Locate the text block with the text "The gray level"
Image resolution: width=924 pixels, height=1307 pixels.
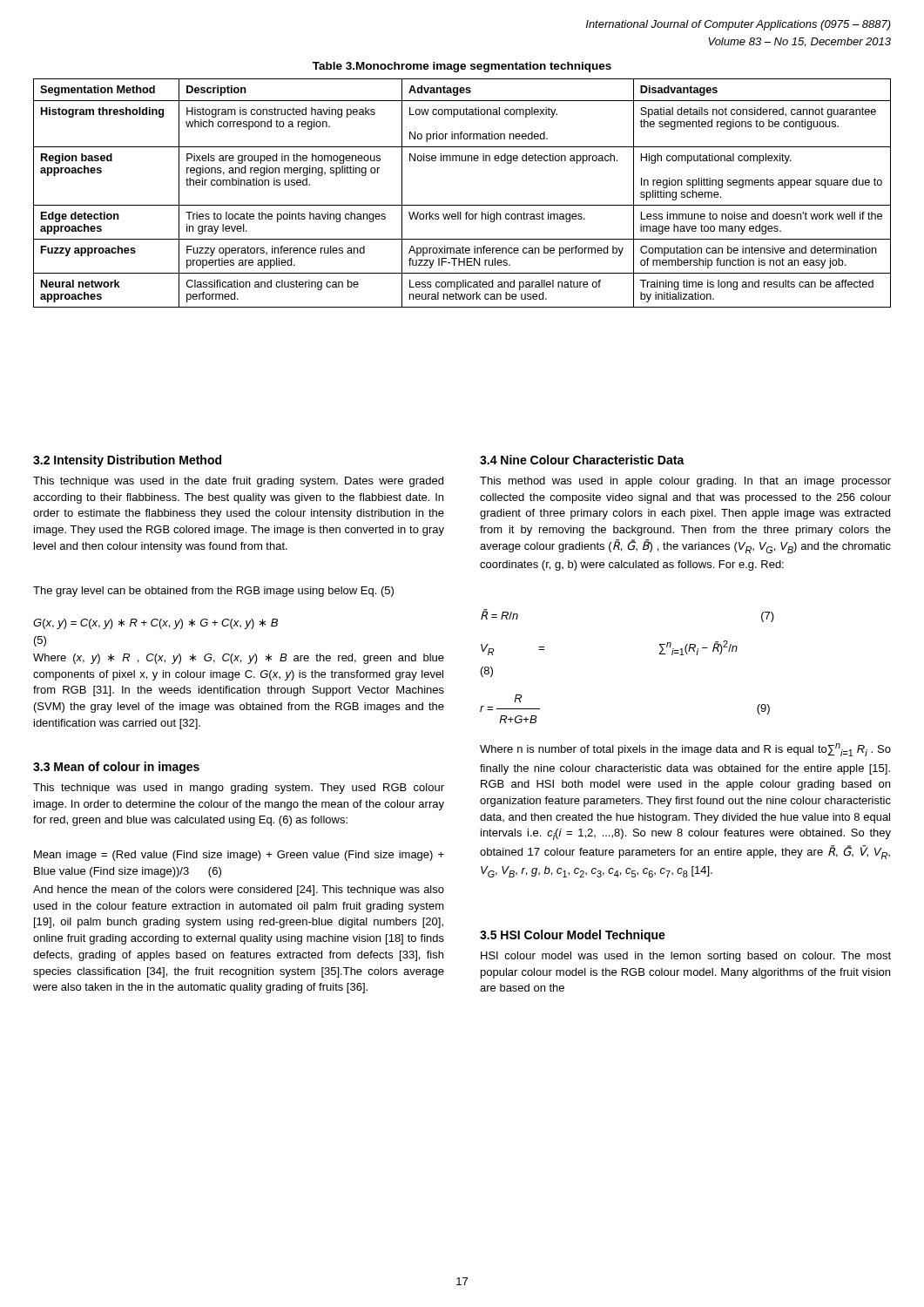coord(214,590)
